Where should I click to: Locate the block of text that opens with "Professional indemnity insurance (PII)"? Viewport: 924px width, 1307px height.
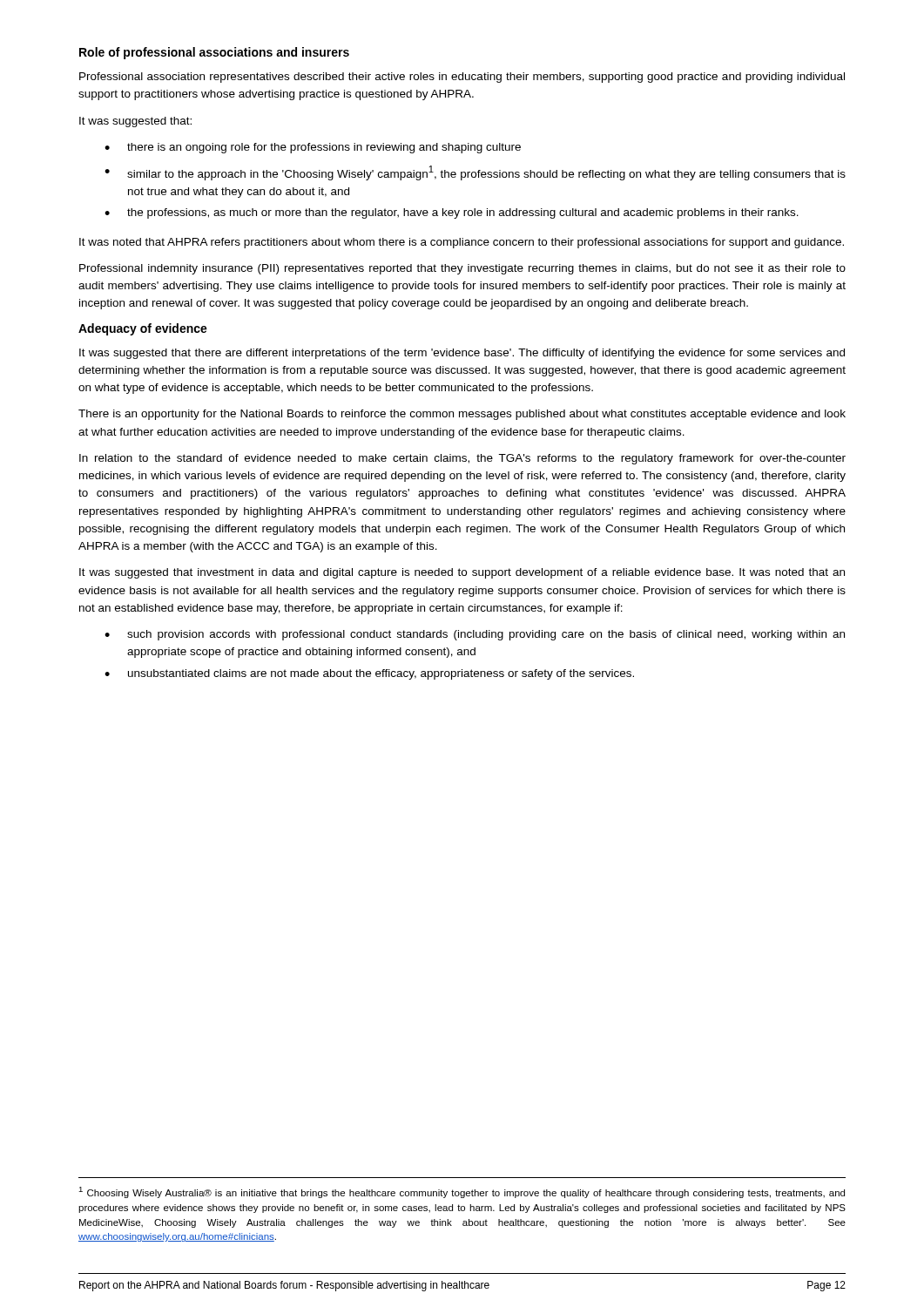click(x=462, y=285)
